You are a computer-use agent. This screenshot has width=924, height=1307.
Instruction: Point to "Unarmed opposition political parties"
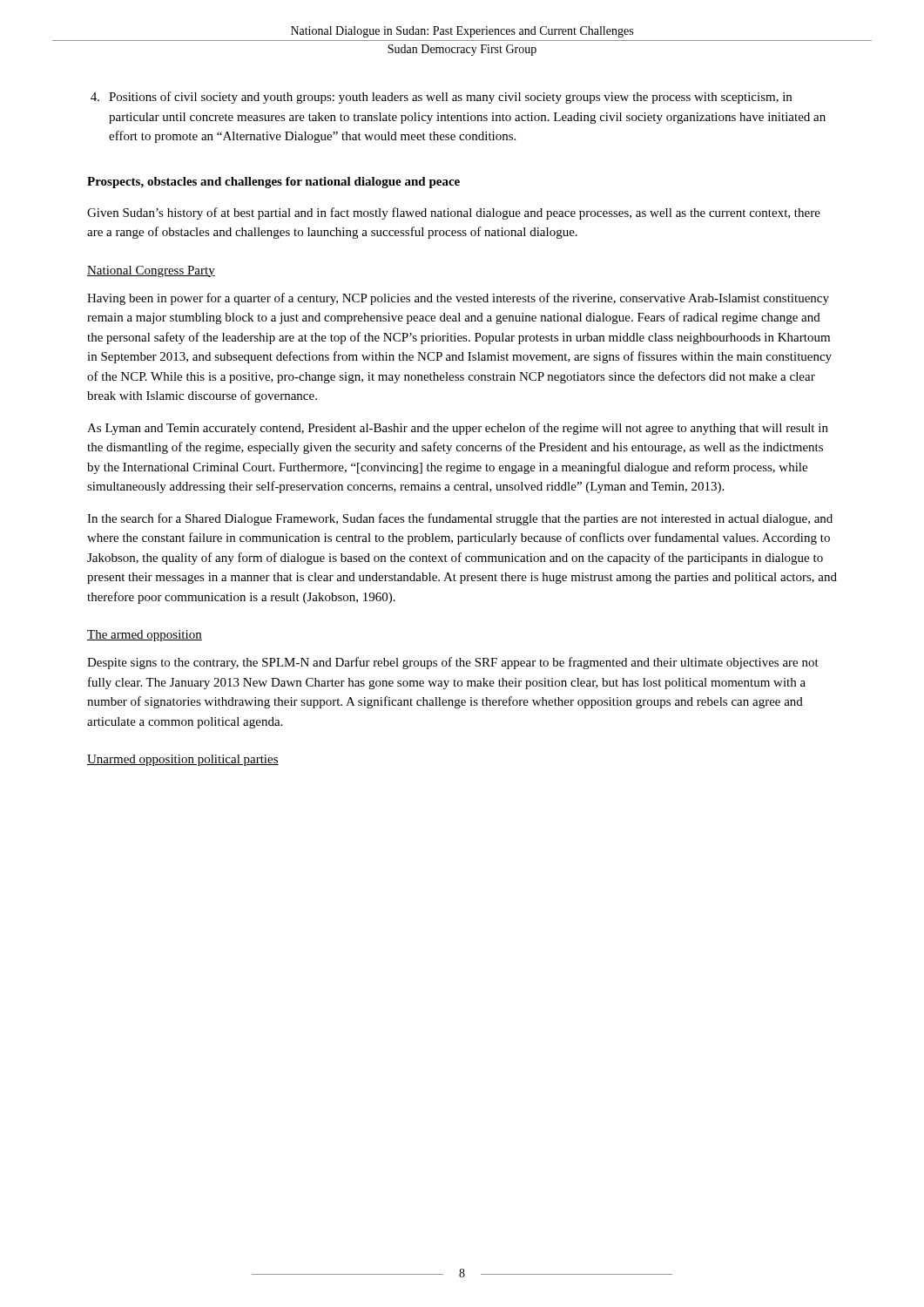183,759
